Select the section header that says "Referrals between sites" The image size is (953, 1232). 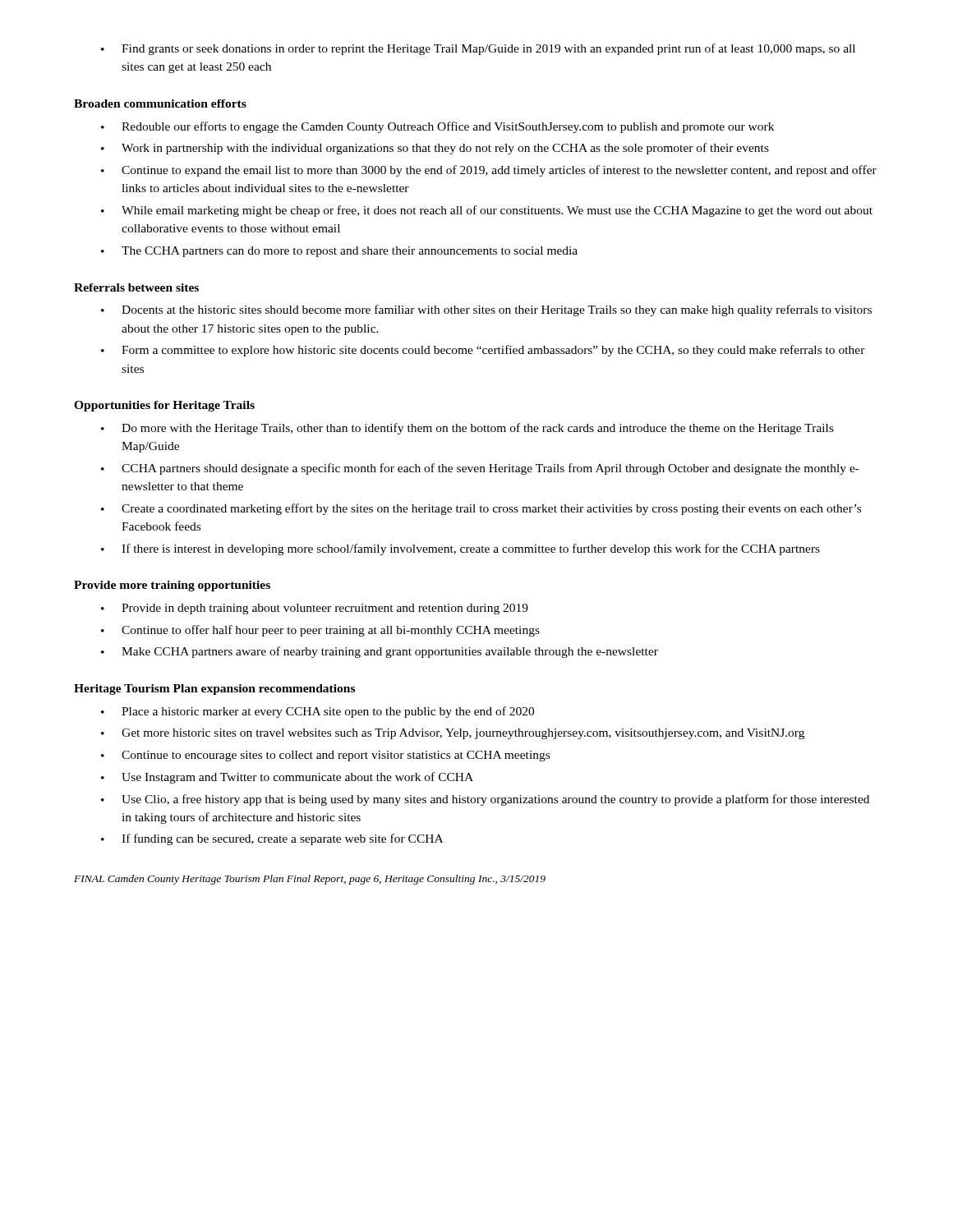137,287
